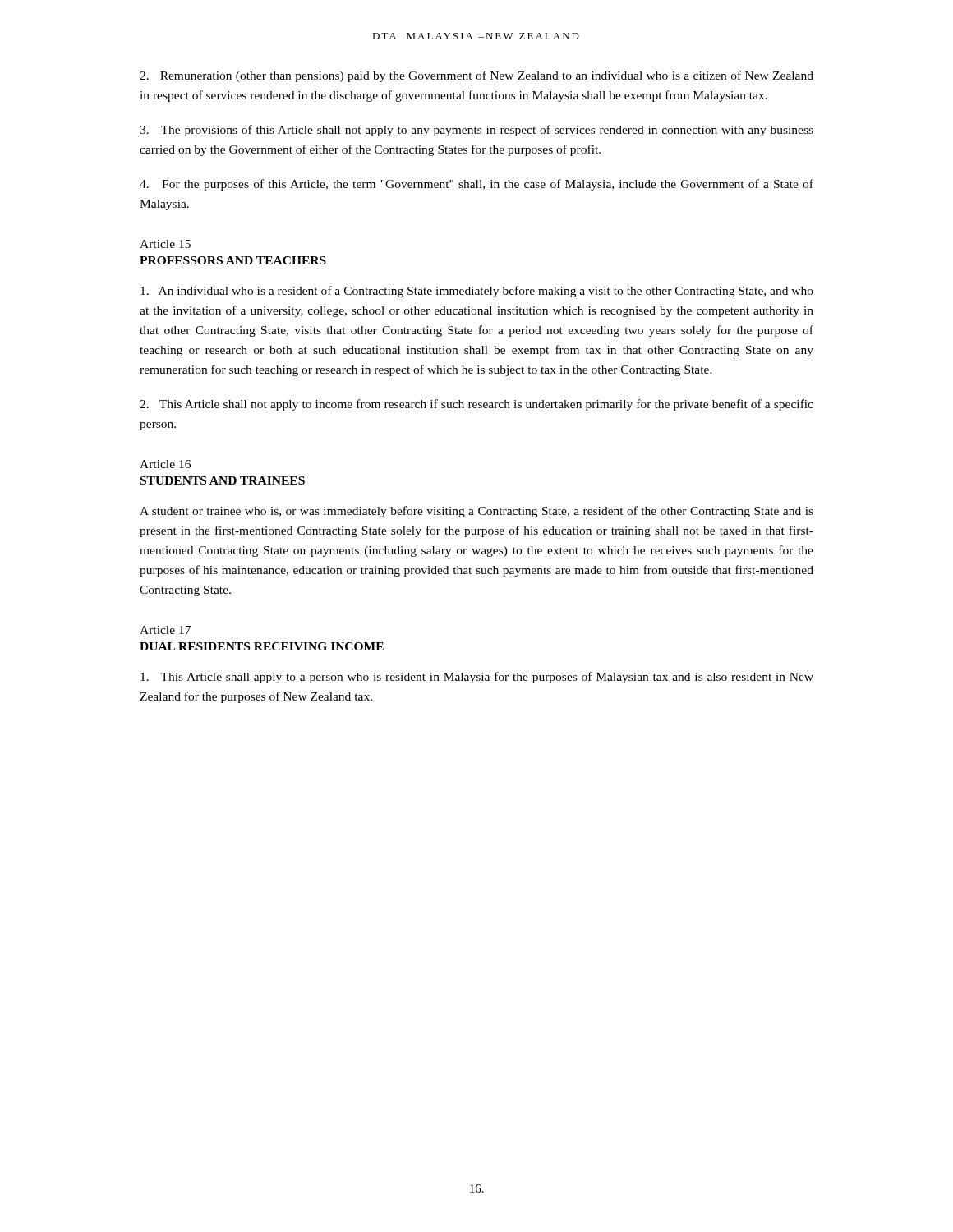Point to the text starting "Article 17 DUAL"
The width and height of the screenshot is (953, 1232).
[165, 630]
